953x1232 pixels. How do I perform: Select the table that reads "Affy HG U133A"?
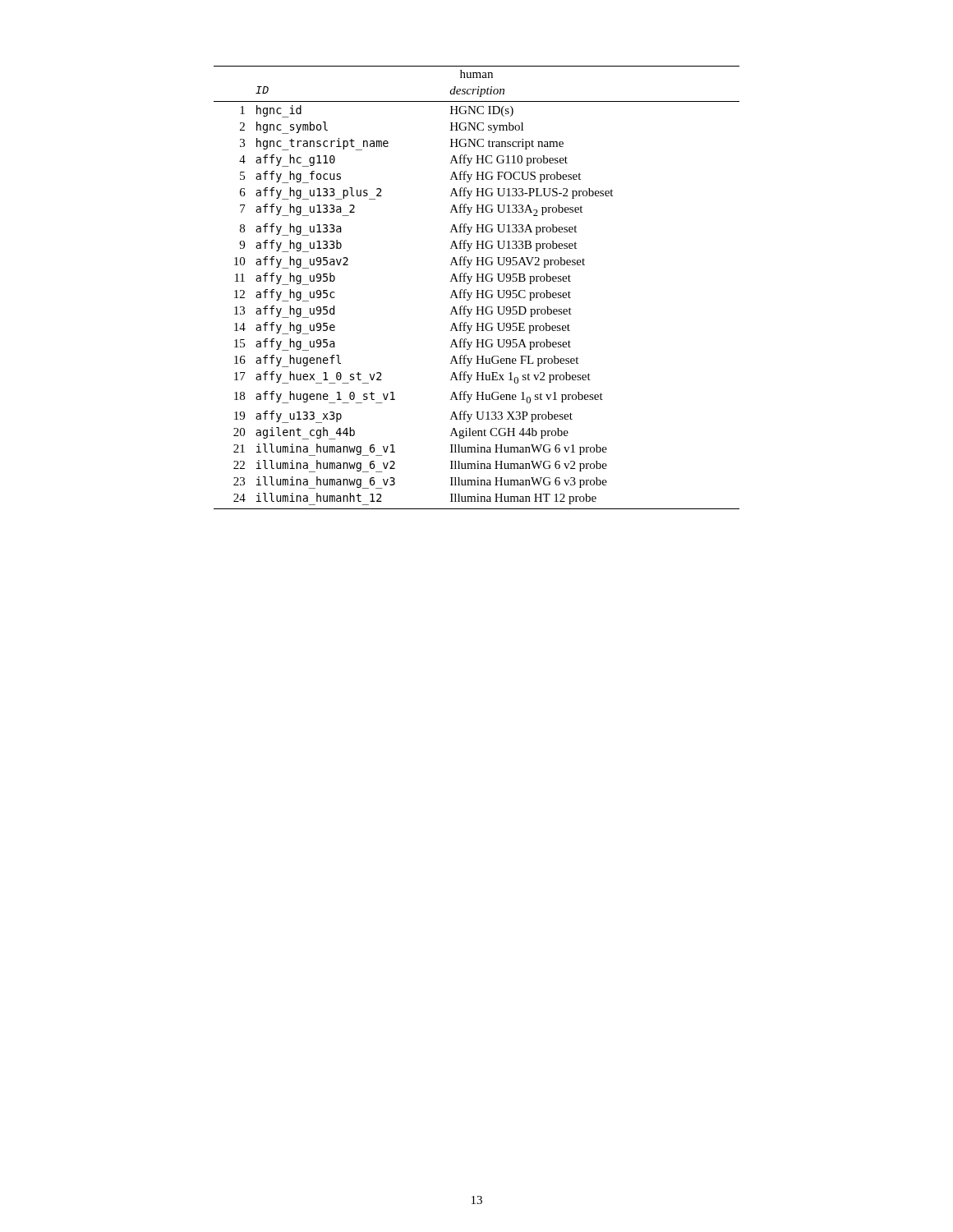476,287
